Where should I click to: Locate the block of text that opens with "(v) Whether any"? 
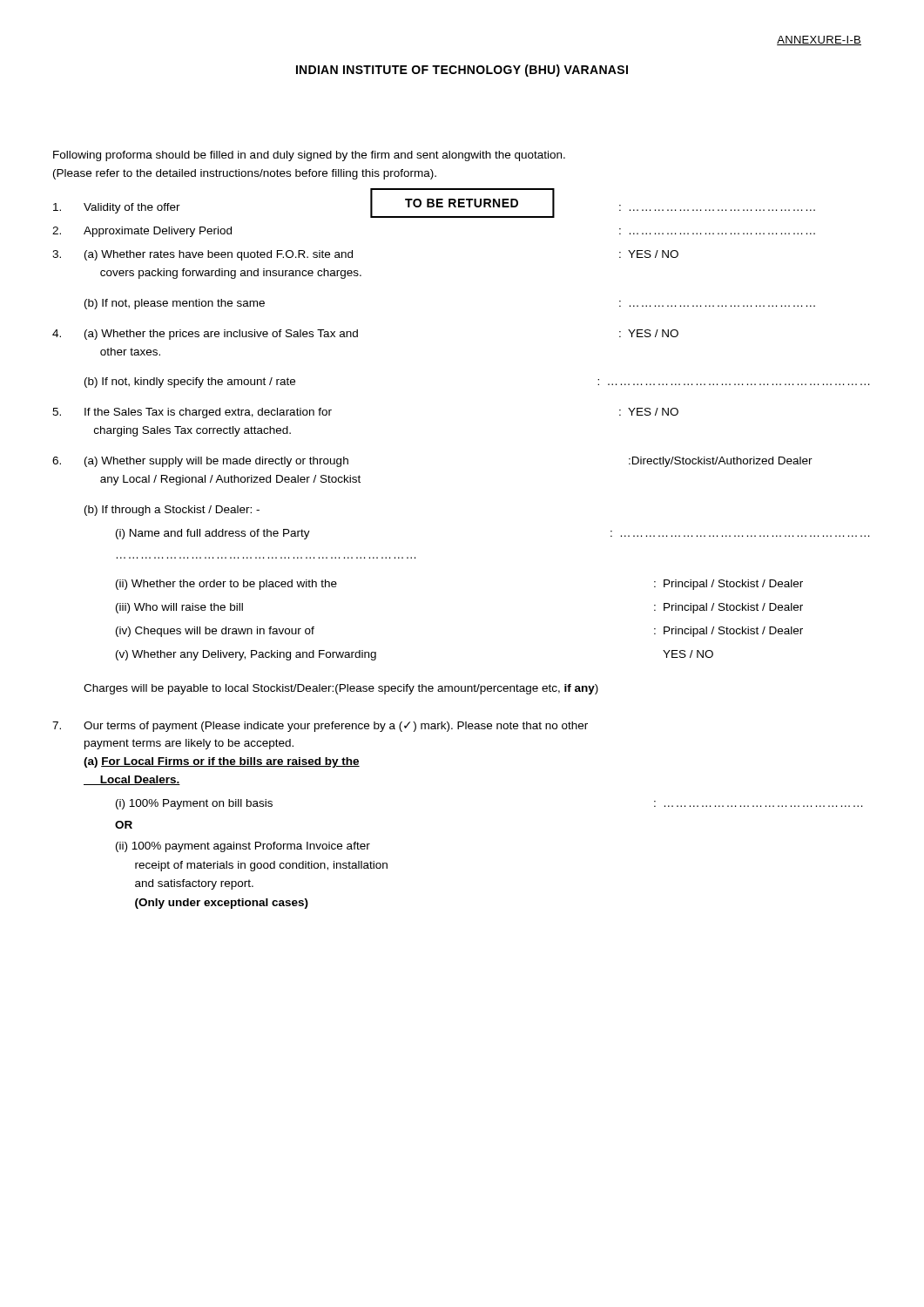coord(240,655)
